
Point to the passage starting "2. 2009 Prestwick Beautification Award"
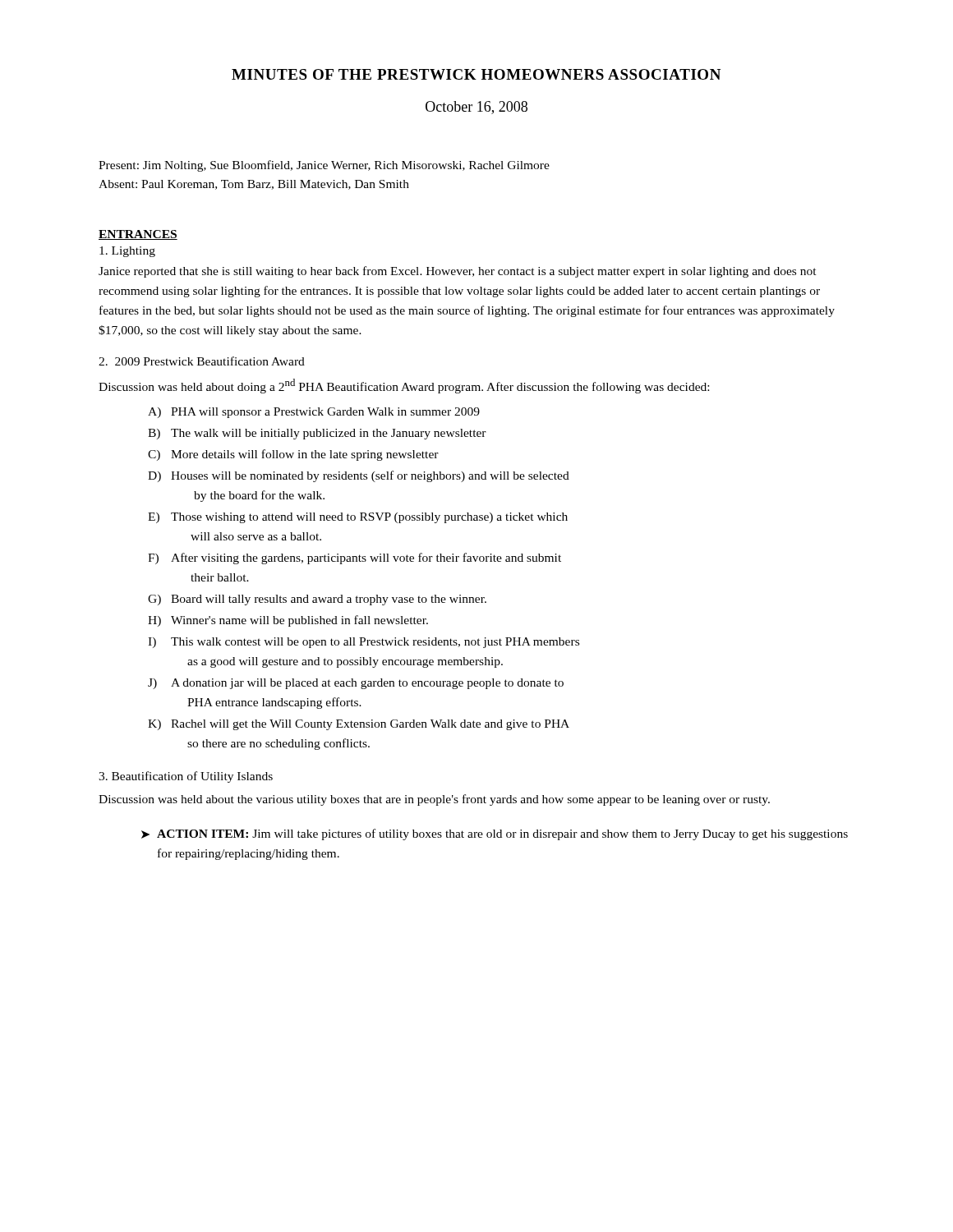click(x=202, y=361)
